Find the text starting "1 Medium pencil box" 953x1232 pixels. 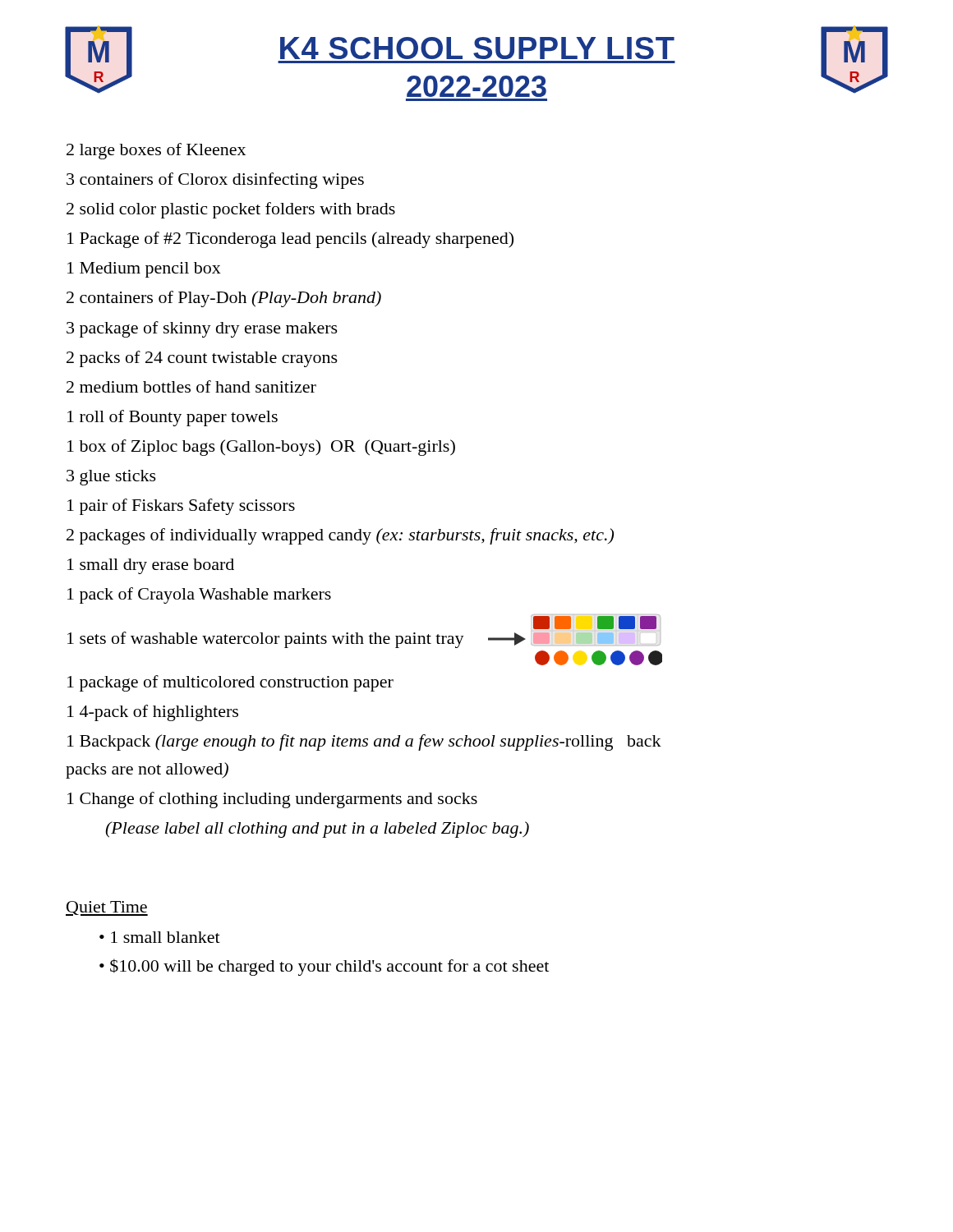tap(143, 268)
